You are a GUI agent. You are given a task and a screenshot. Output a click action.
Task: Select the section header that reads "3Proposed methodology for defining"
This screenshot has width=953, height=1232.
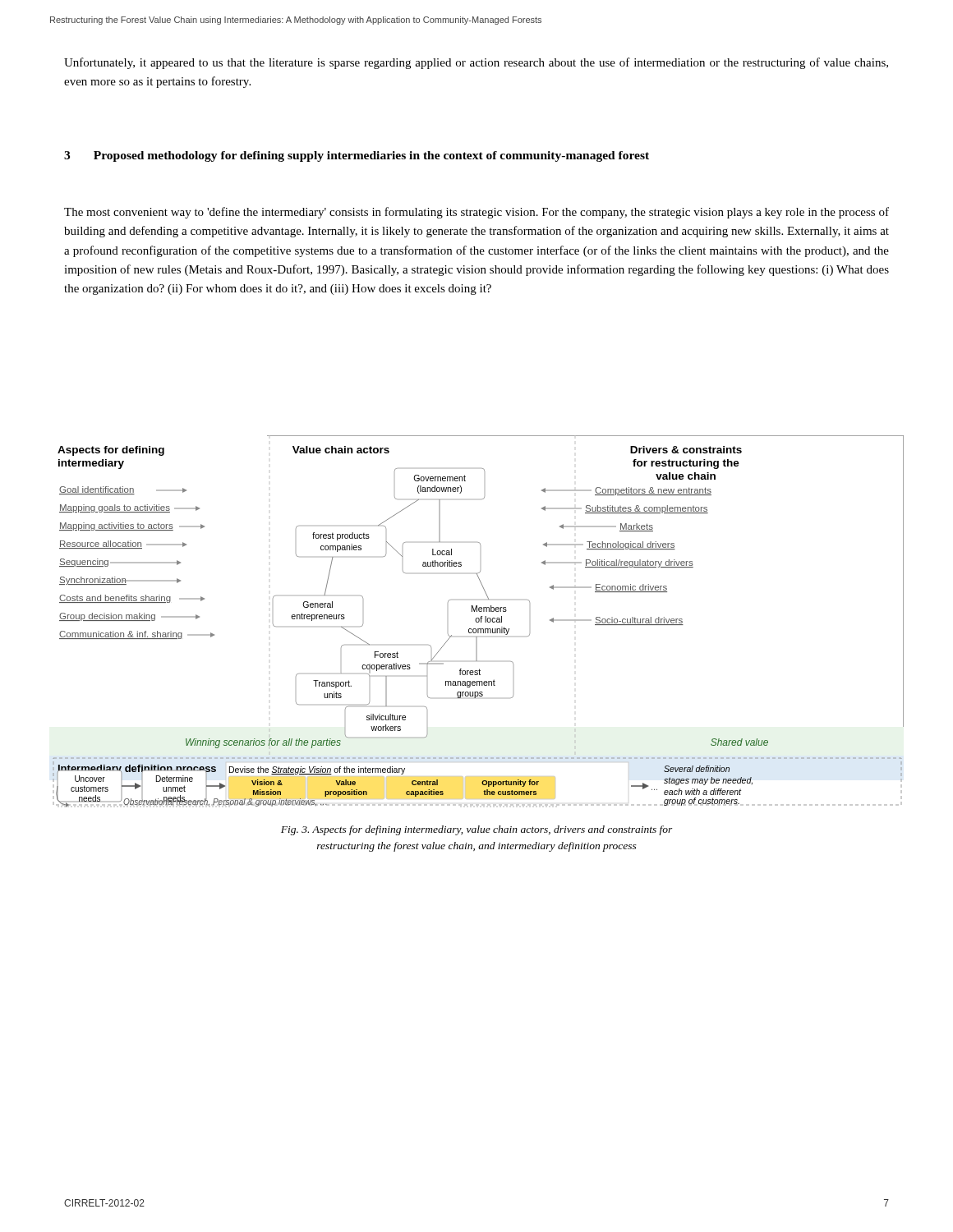[357, 155]
